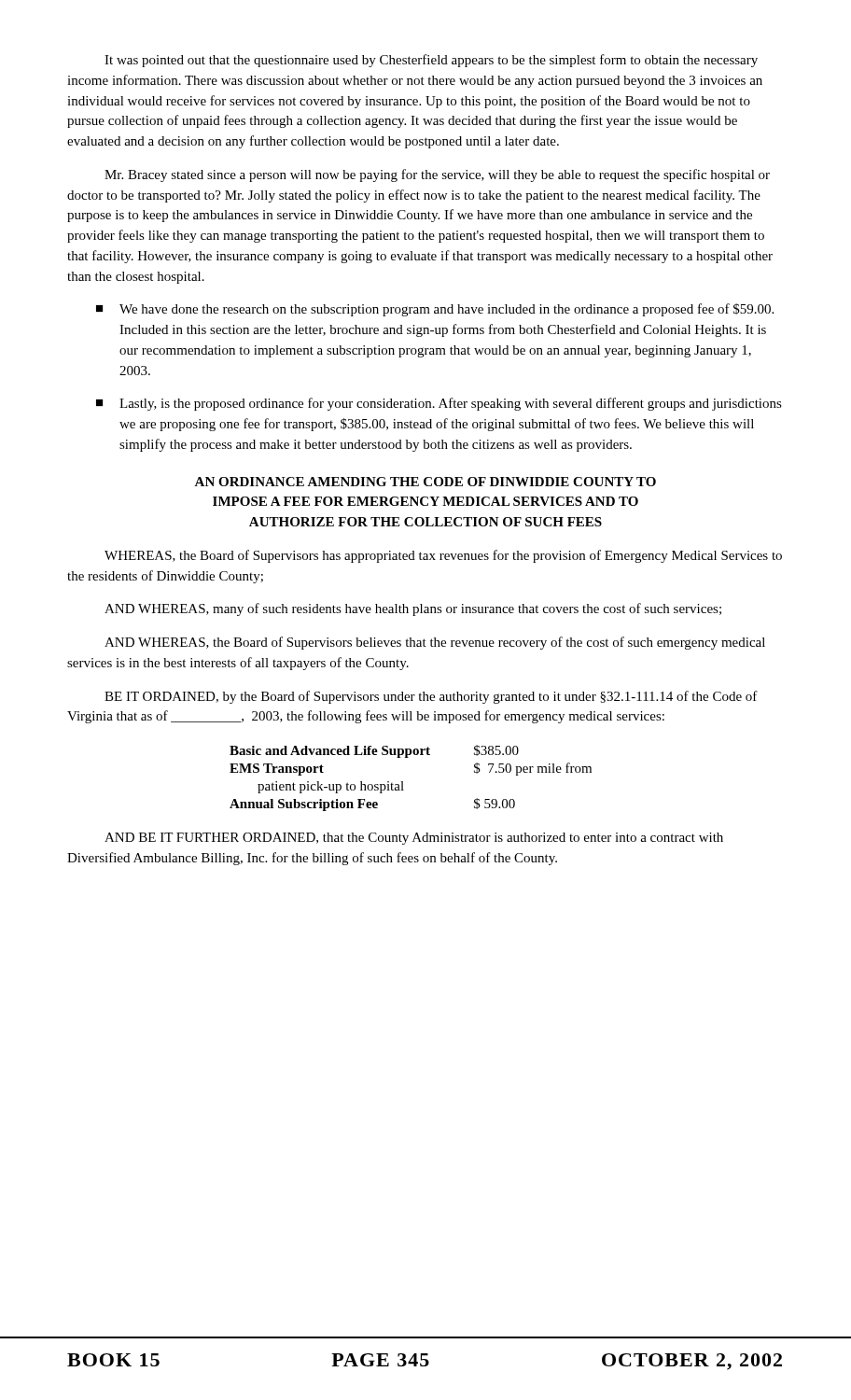
Task: Navigate to the element starting "AND BE IT"
Action: 426,848
